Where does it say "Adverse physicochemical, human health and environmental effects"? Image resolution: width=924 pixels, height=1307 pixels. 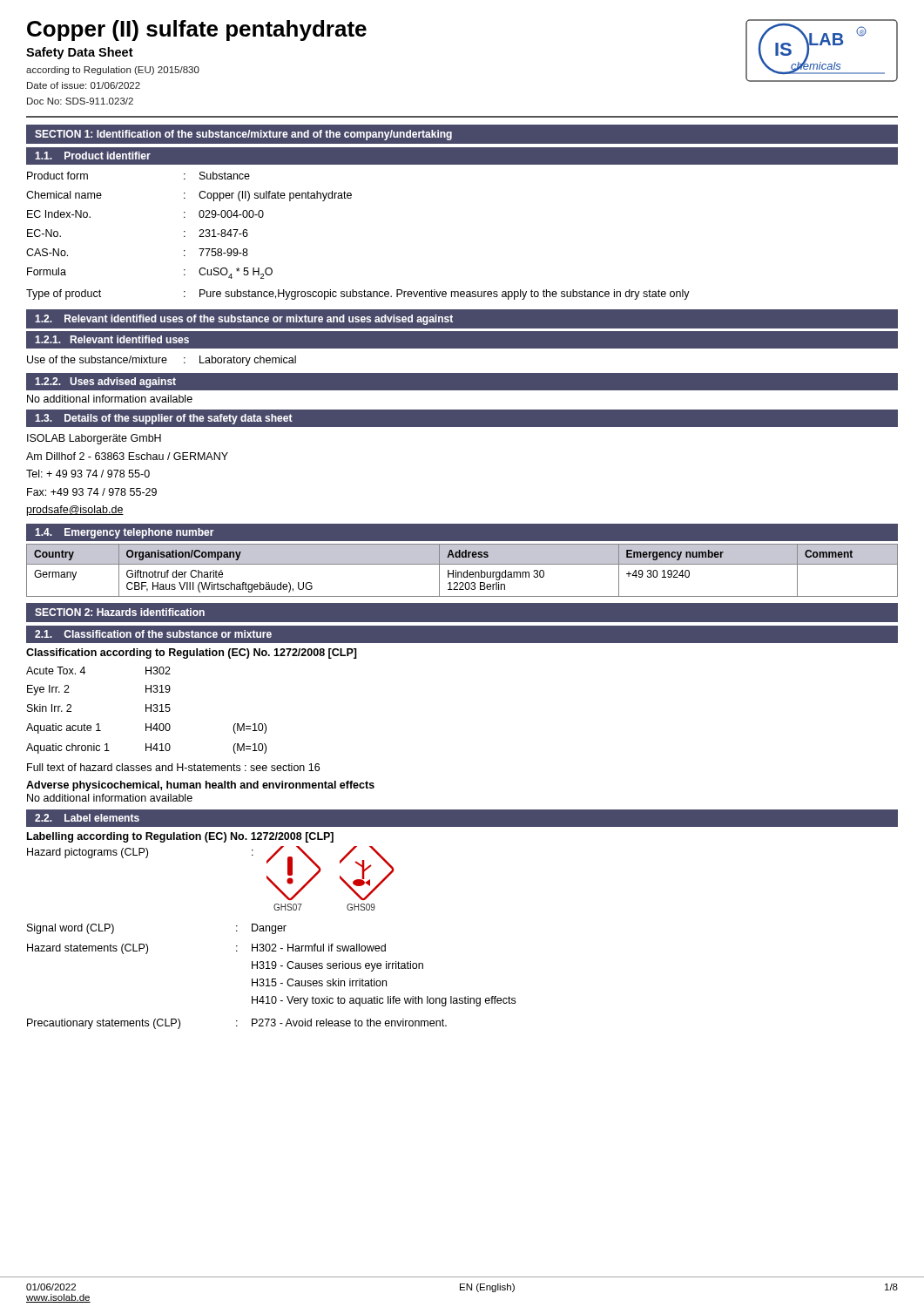tap(200, 785)
